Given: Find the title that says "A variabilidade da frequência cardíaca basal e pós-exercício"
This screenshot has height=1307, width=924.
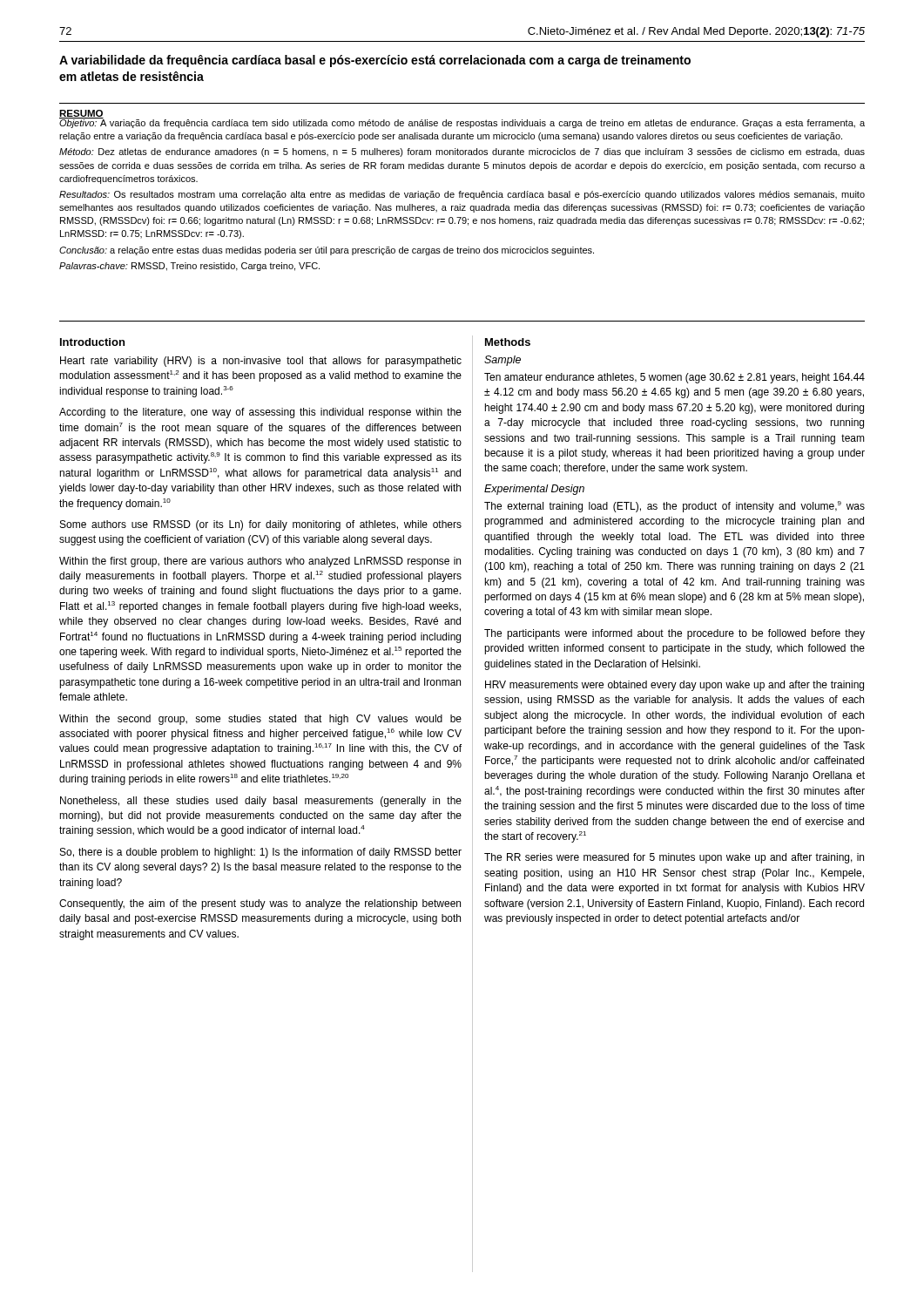Looking at the screenshot, I should [462, 69].
